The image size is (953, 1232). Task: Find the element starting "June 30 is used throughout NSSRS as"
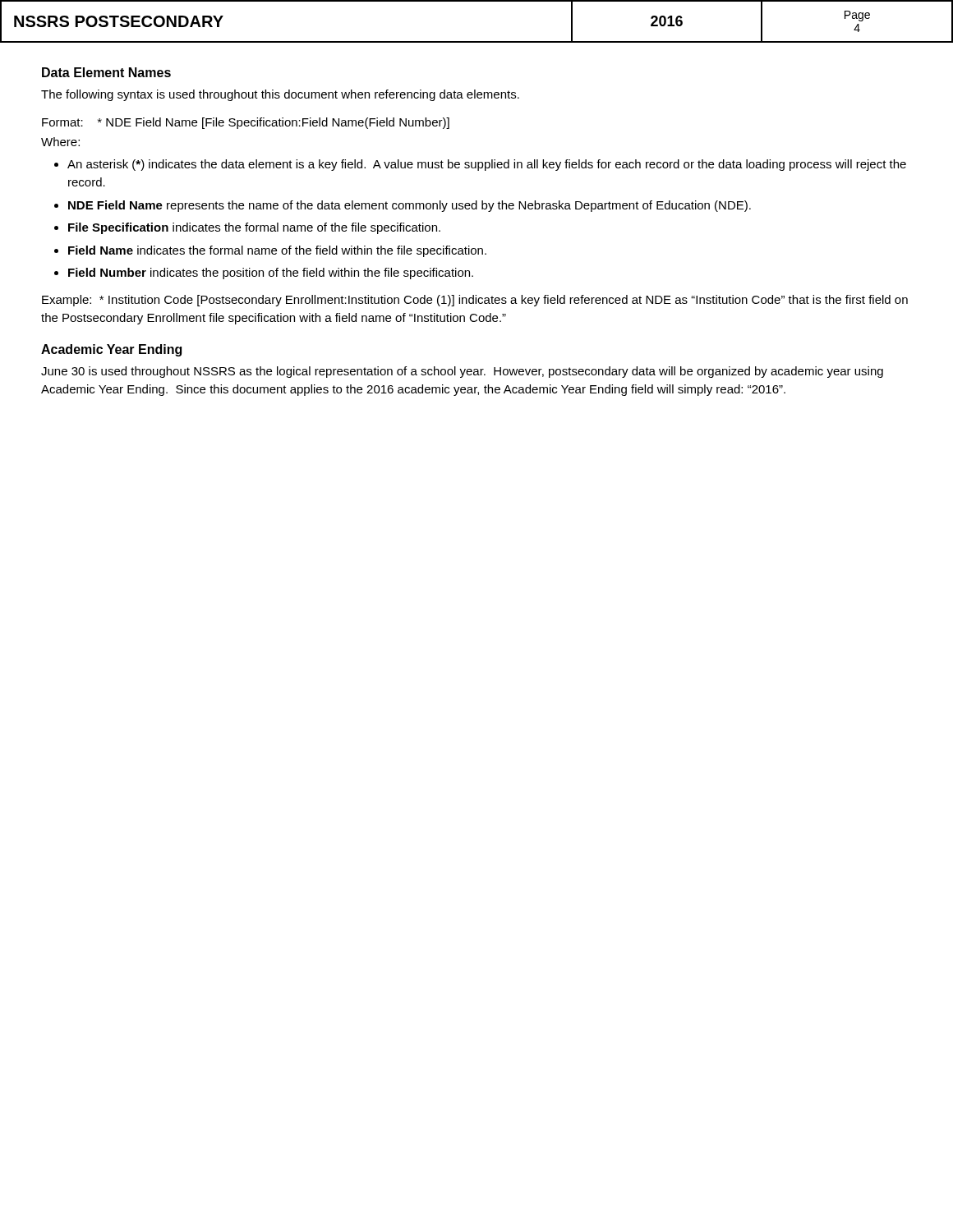point(462,380)
